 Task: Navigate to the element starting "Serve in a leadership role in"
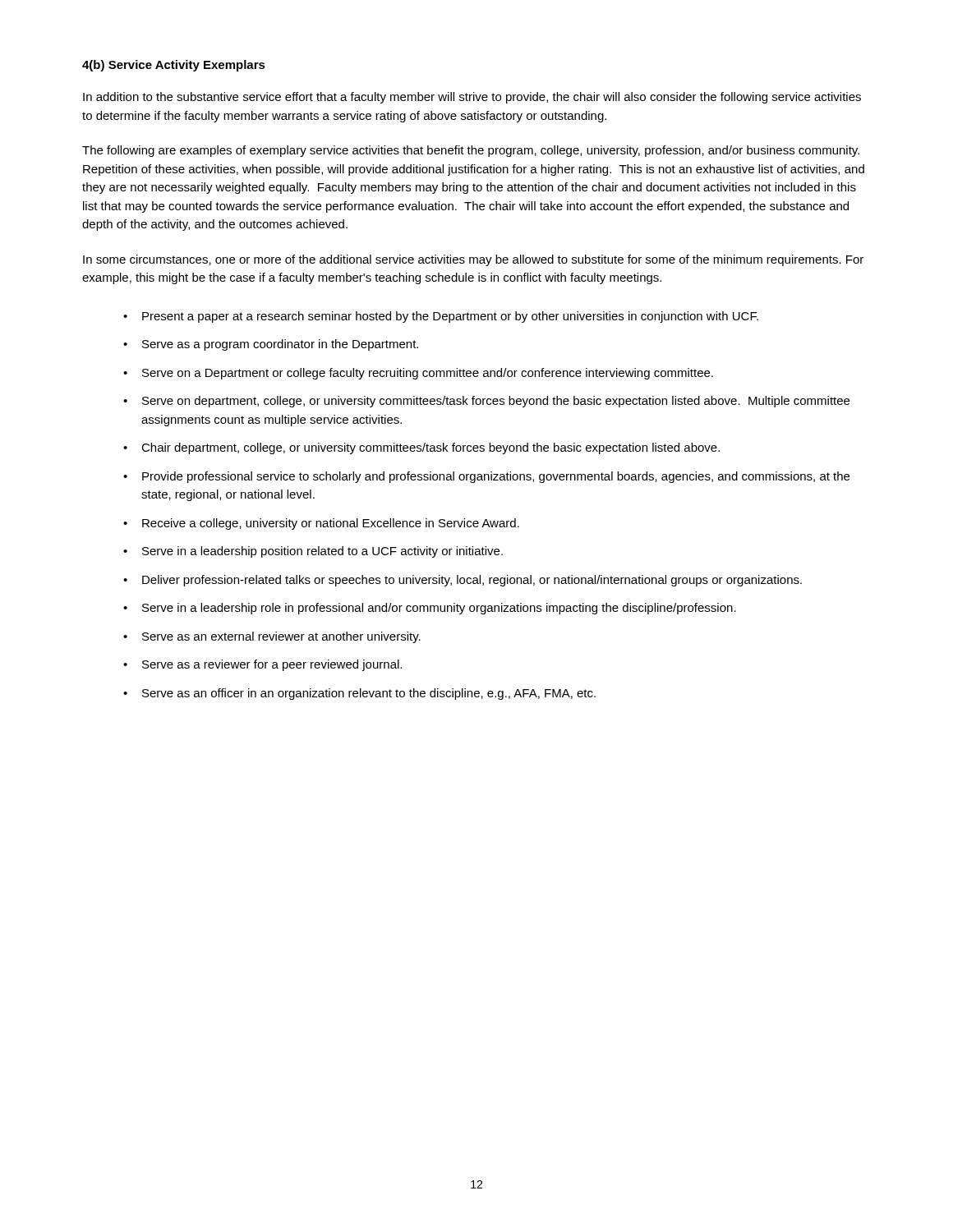click(x=439, y=607)
